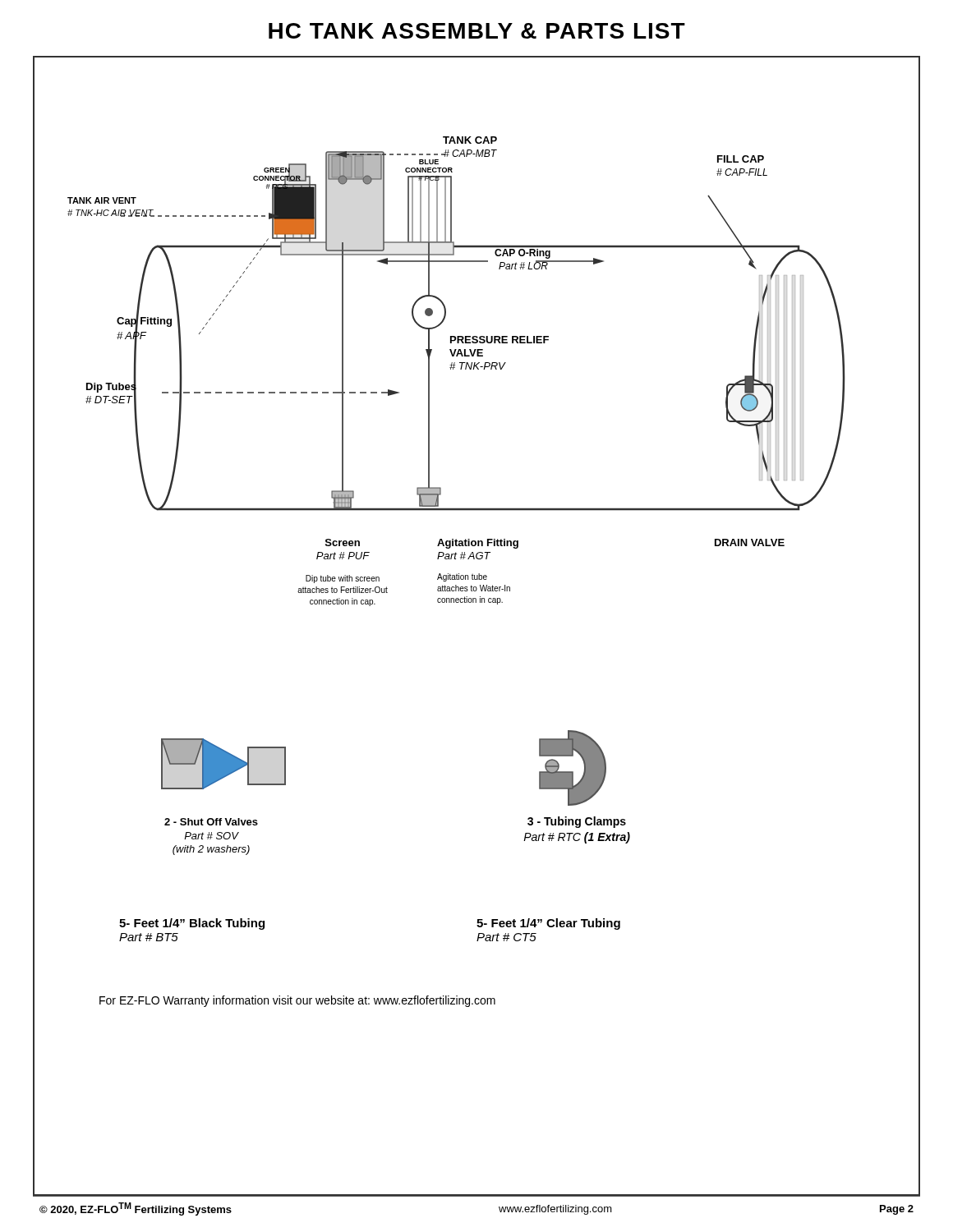
Task: Locate the text block containing "For EZ-FLO Warranty"
Action: point(297,1000)
